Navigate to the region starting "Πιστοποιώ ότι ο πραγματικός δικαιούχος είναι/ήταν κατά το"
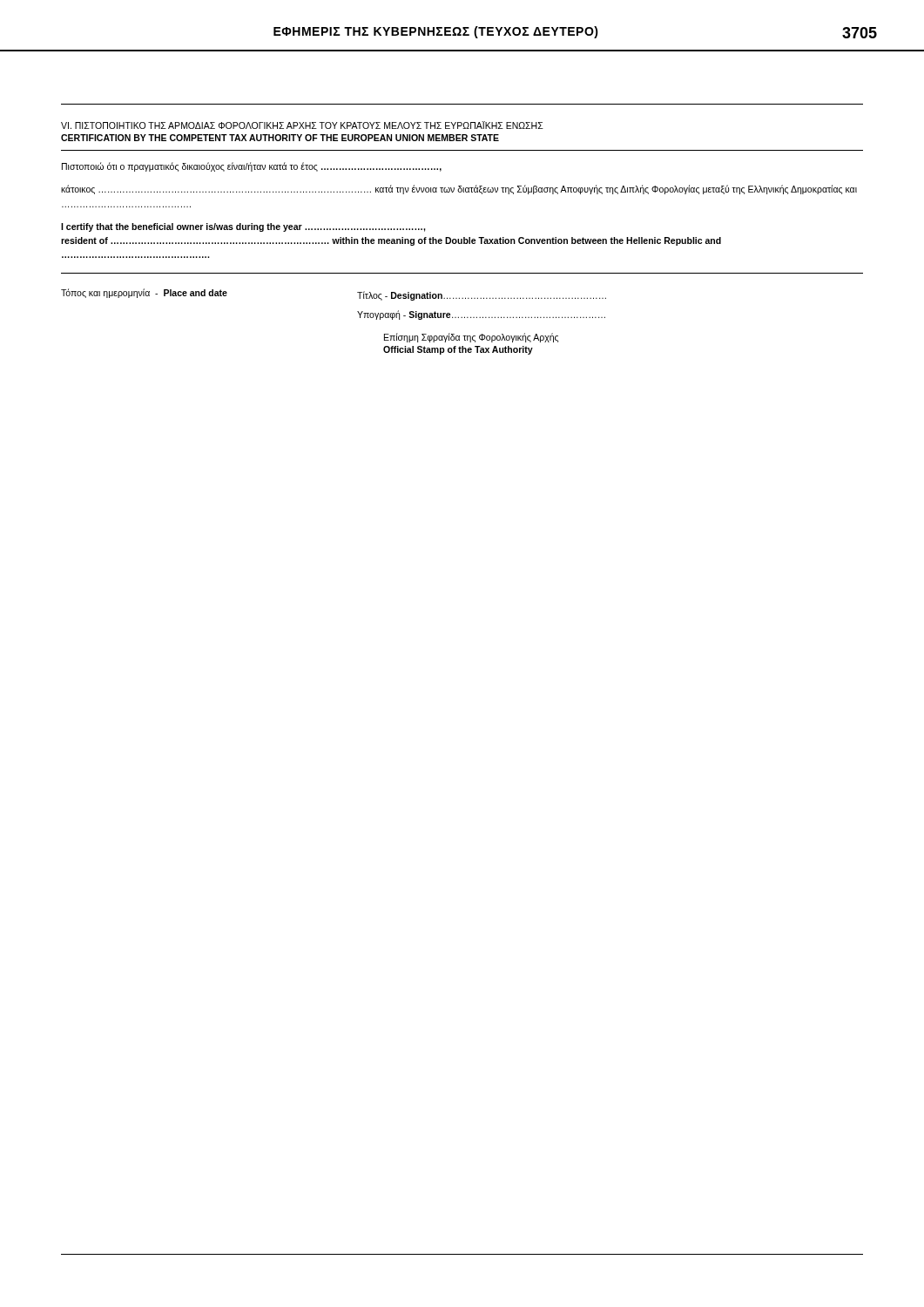The height and width of the screenshot is (1307, 924). [251, 166]
